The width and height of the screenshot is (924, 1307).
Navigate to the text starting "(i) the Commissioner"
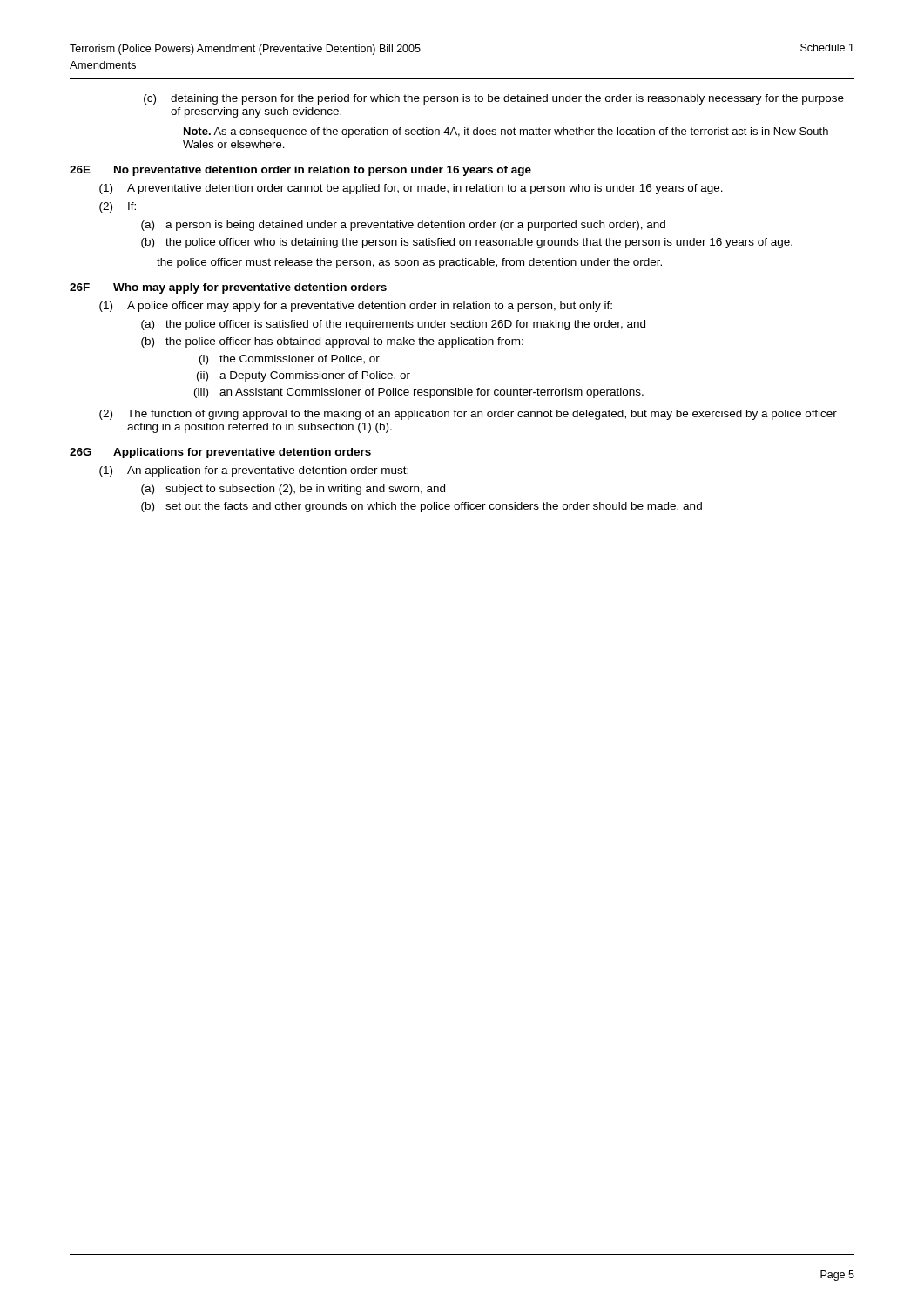290,360
